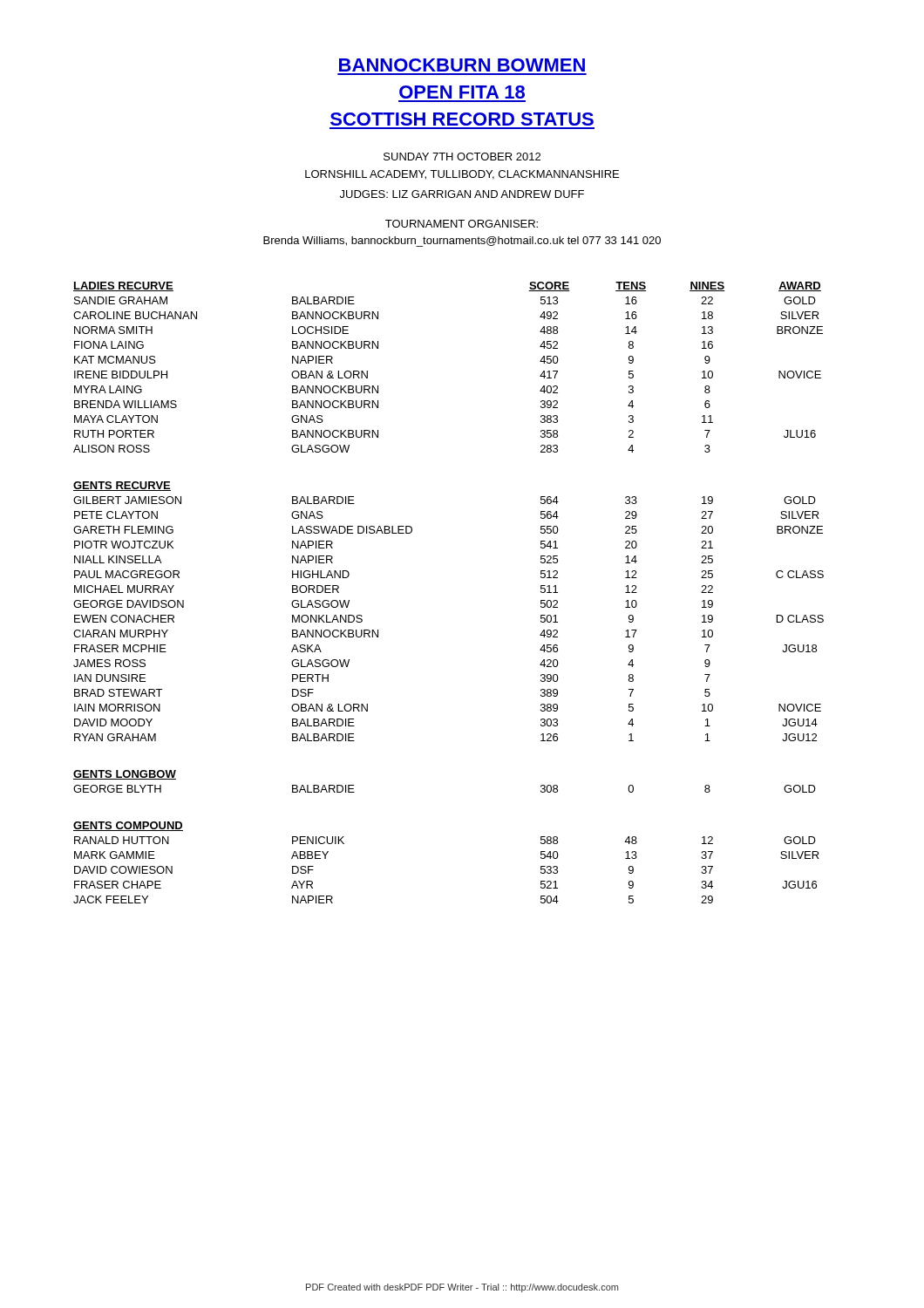
Task: Navigate to the region starting "BANNOCKBURN BOWMEN OPEN FITA"
Action: (x=462, y=93)
